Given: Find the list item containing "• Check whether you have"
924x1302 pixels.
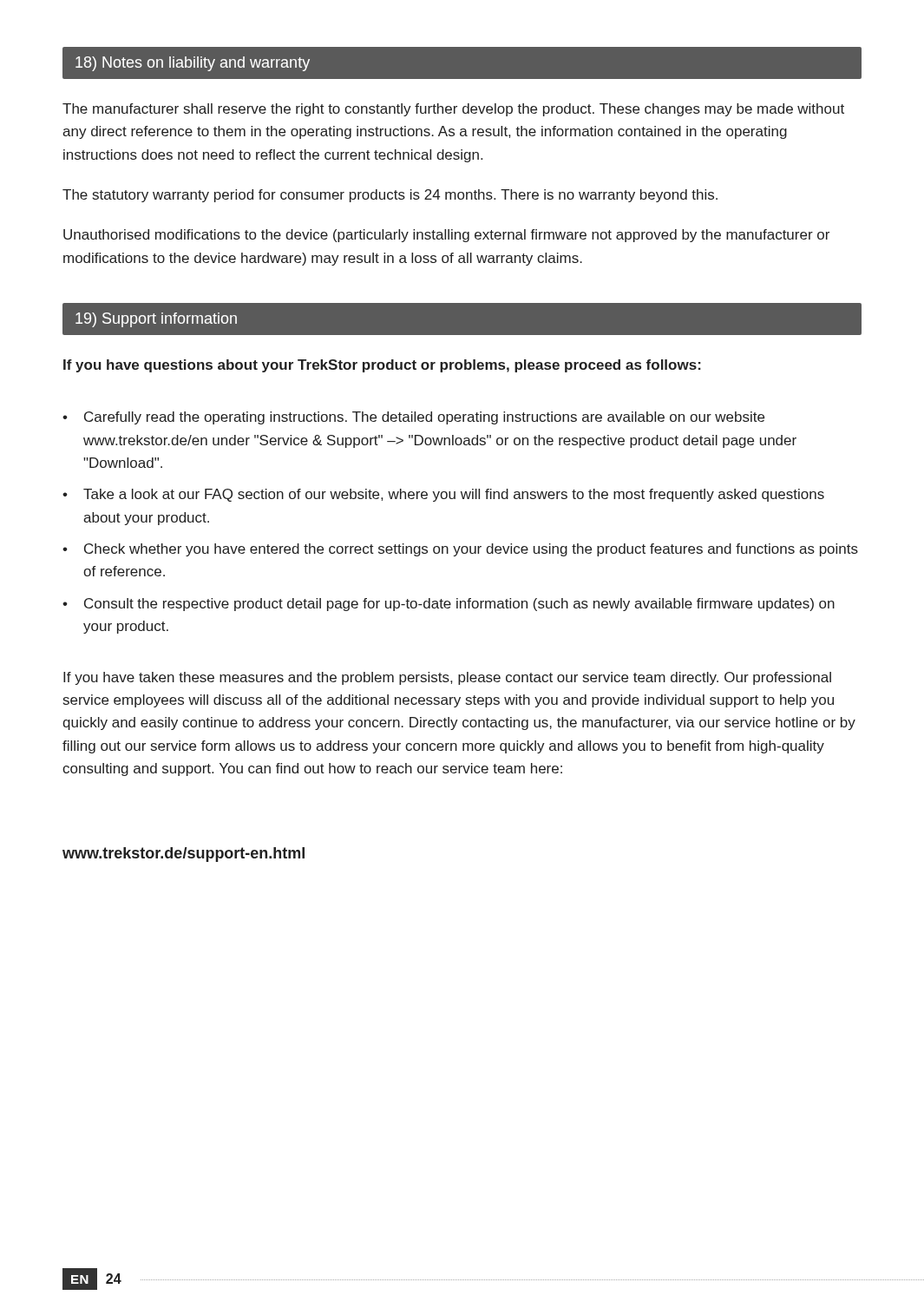Looking at the screenshot, I should pyautogui.click(x=462, y=561).
